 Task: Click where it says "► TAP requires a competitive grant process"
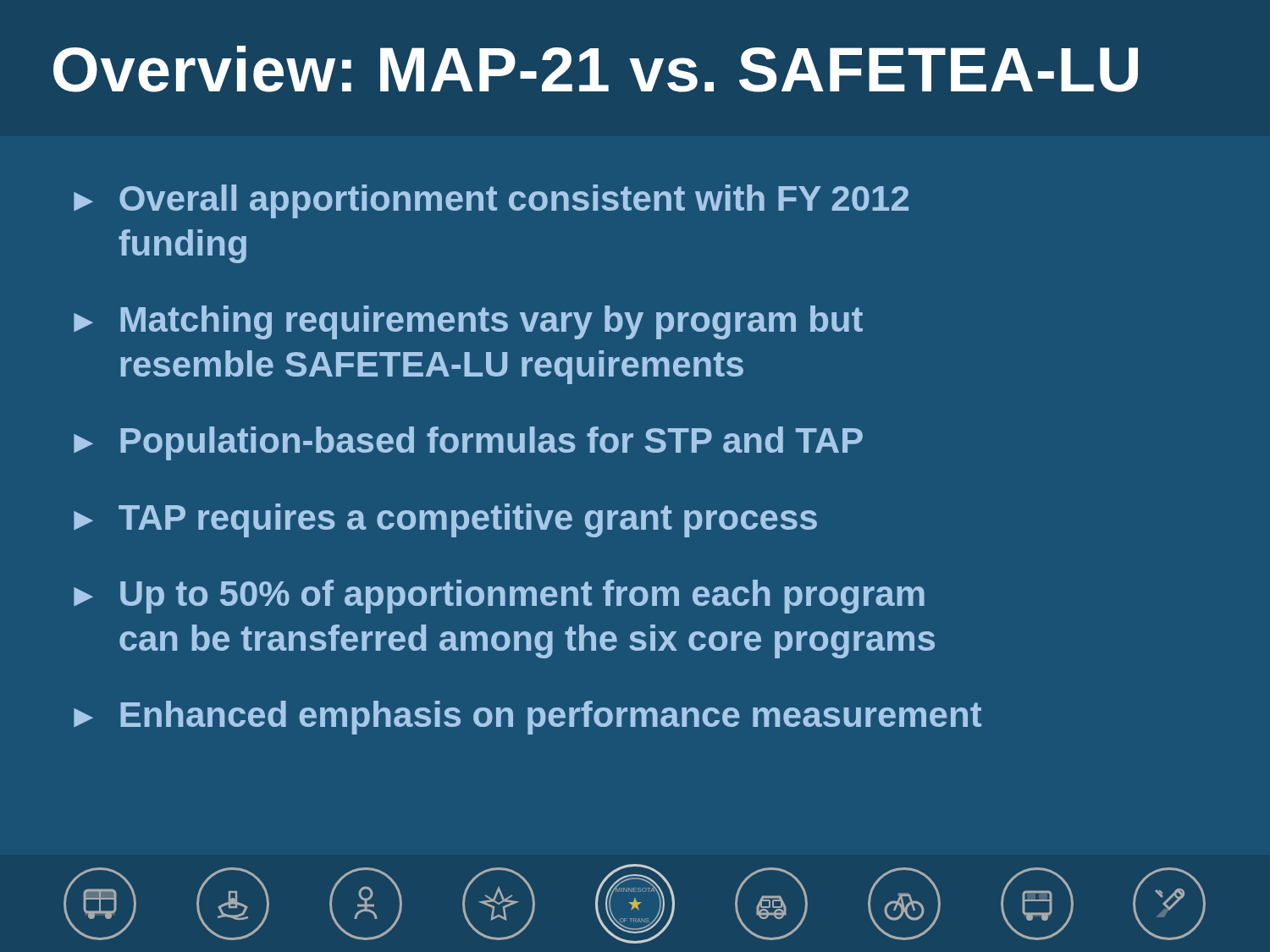click(x=643, y=518)
